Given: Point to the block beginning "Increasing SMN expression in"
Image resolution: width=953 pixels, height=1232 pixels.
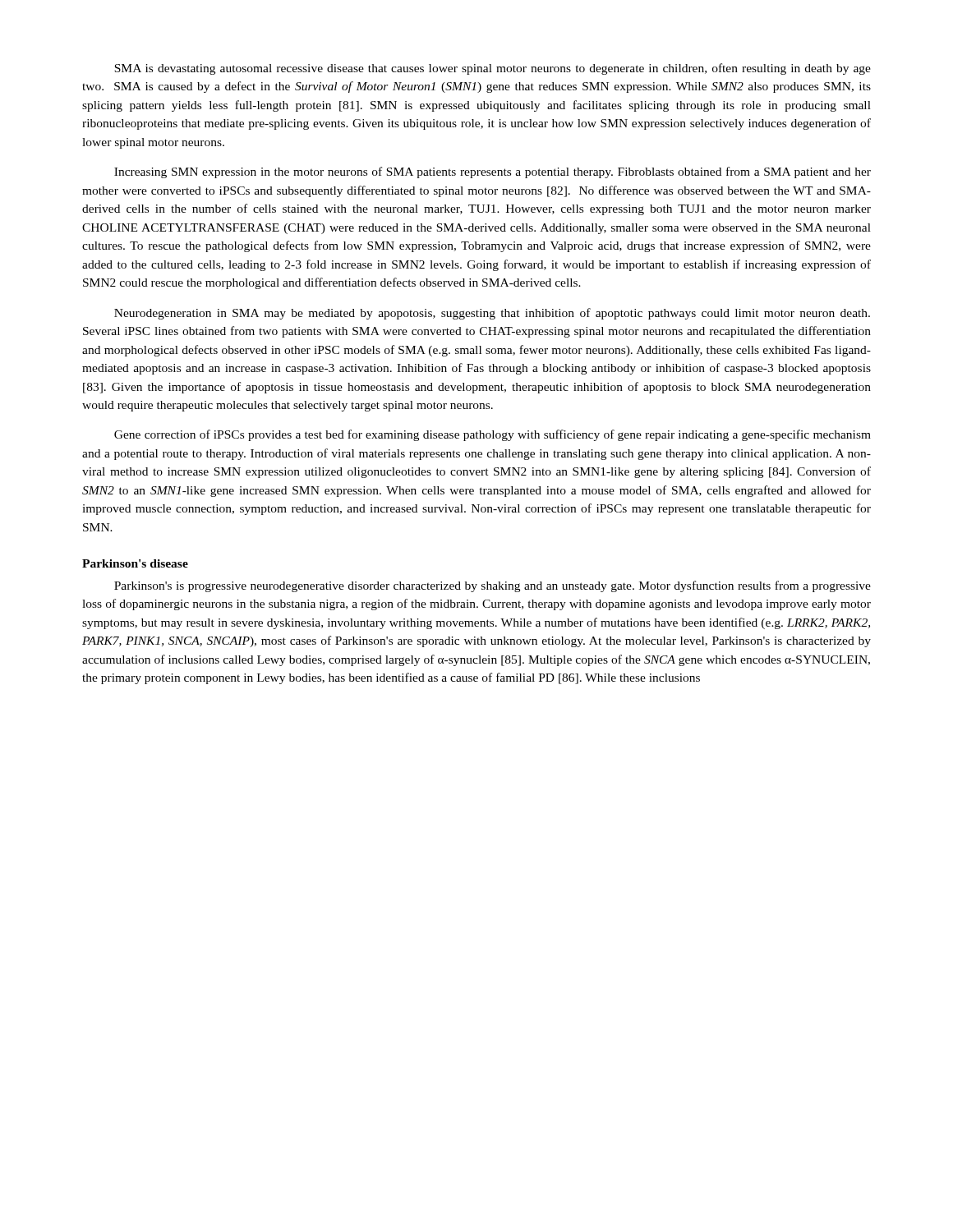Looking at the screenshot, I should [476, 227].
